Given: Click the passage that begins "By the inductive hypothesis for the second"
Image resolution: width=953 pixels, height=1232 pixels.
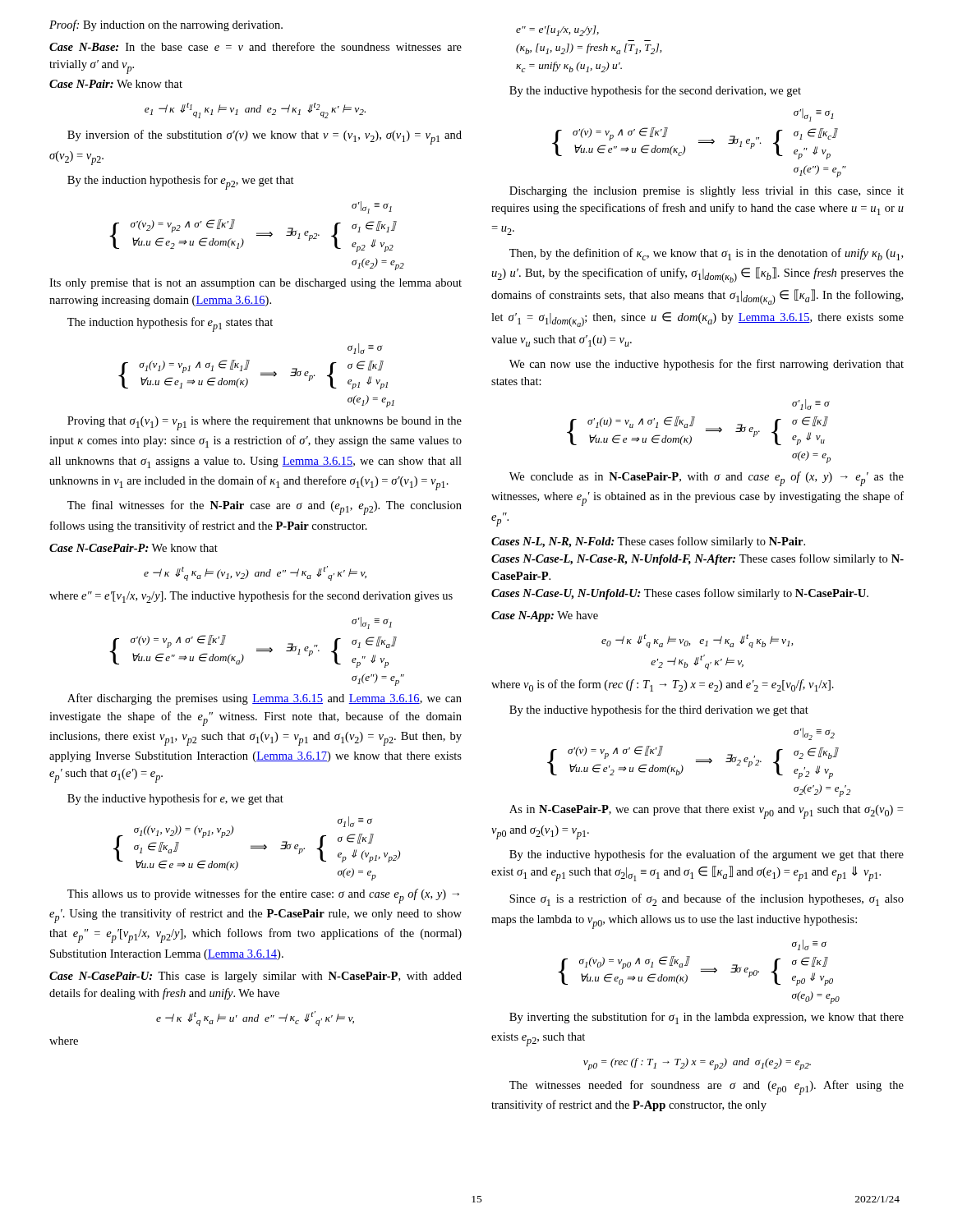Looking at the screenshot, I should pyautogui.click(x=698, y=305).
